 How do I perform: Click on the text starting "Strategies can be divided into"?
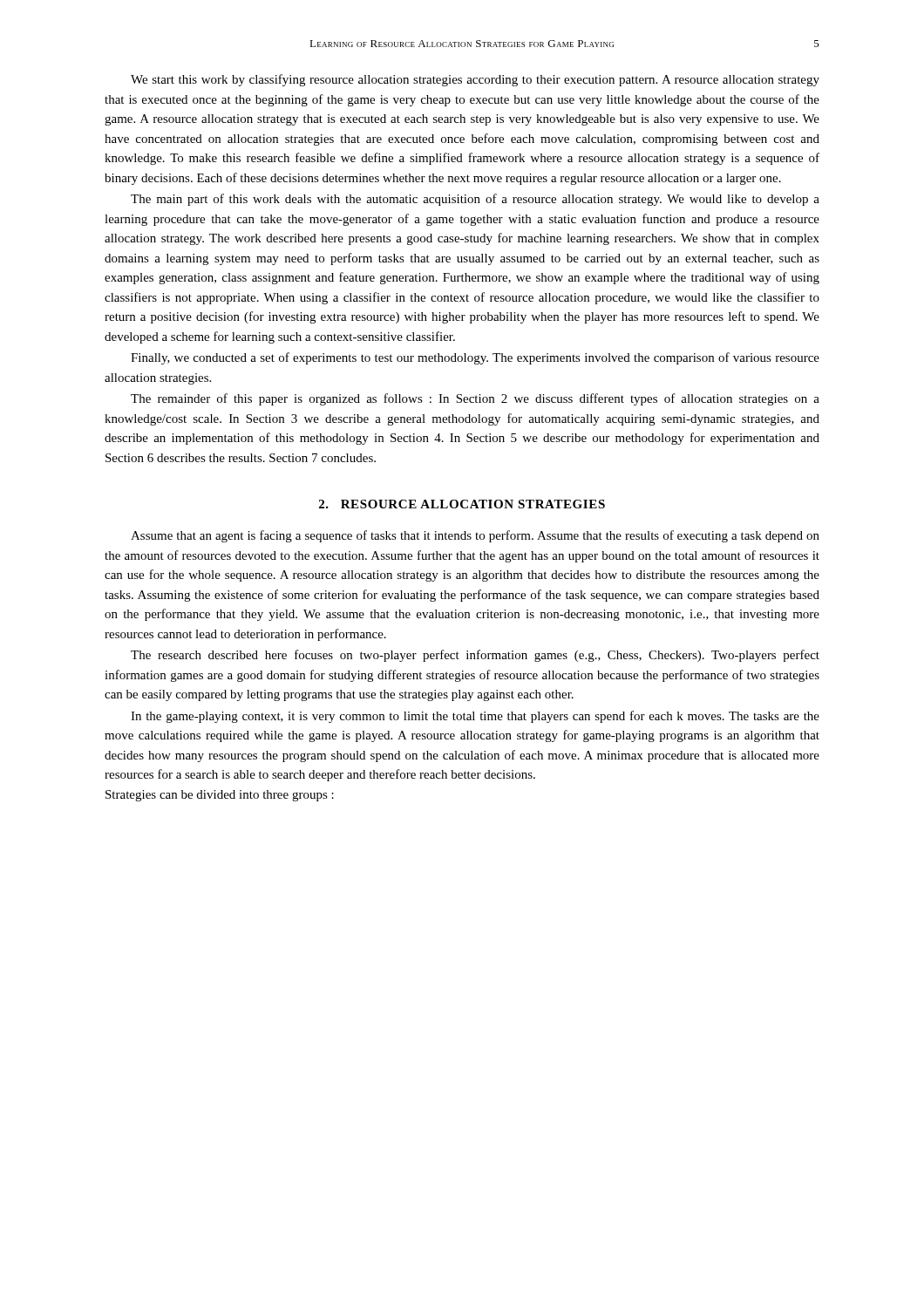click(220, 796)
